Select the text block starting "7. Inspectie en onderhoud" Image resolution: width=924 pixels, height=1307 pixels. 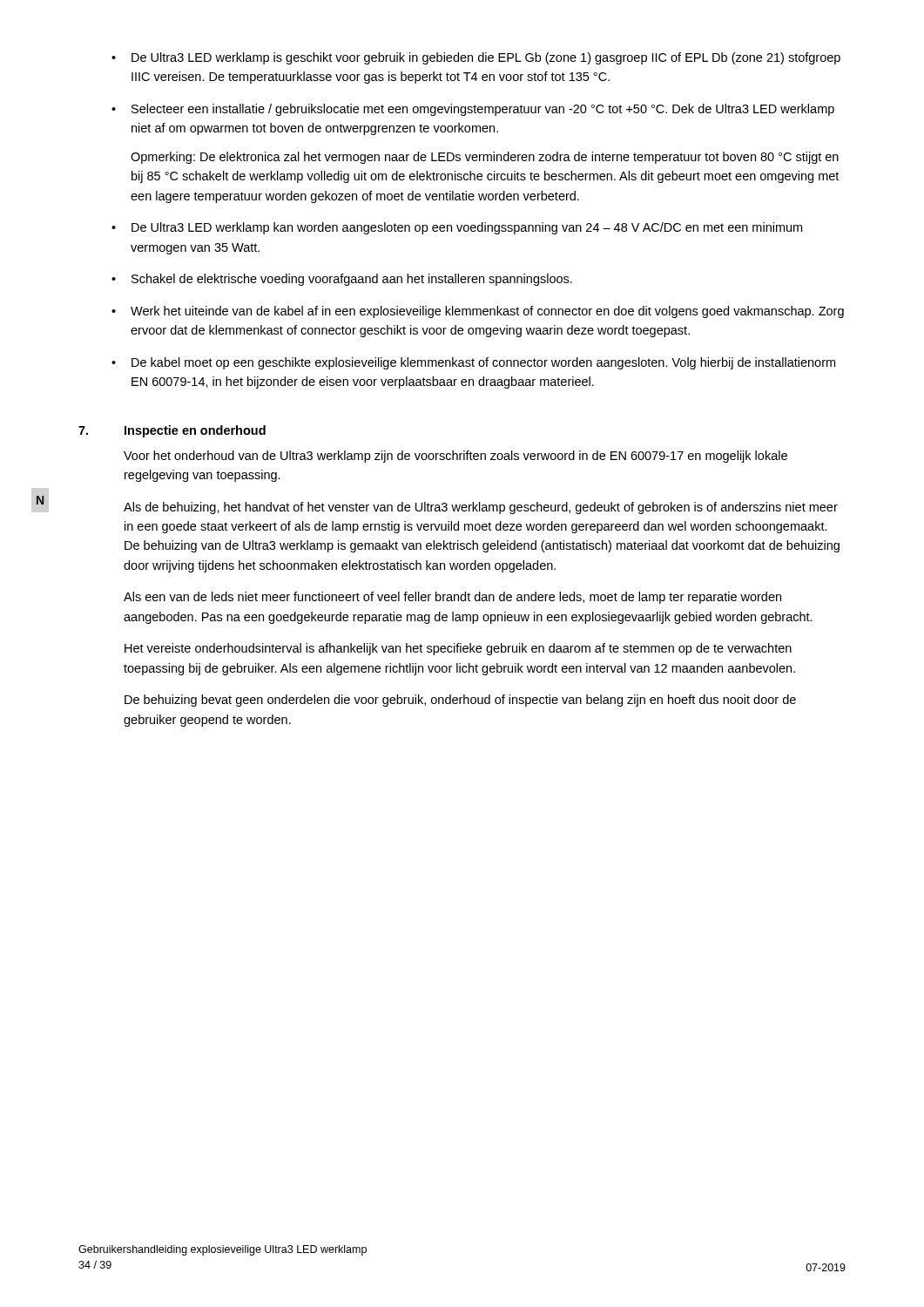(x=172, y=430)
